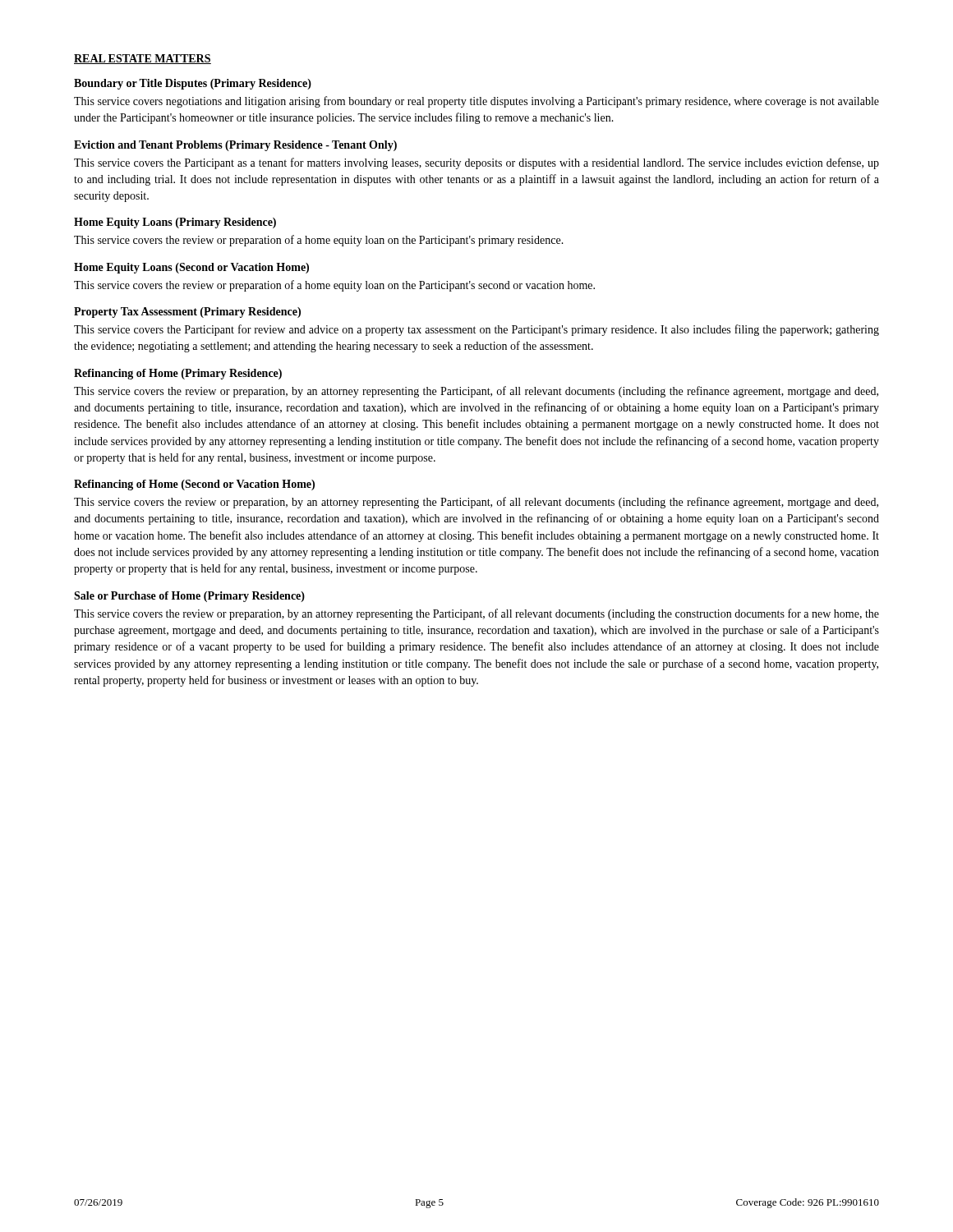Click on the section header that reads "Sale or Purchase of Home"
Viewport: 953px width, 1232px height.
pos(189,597)
